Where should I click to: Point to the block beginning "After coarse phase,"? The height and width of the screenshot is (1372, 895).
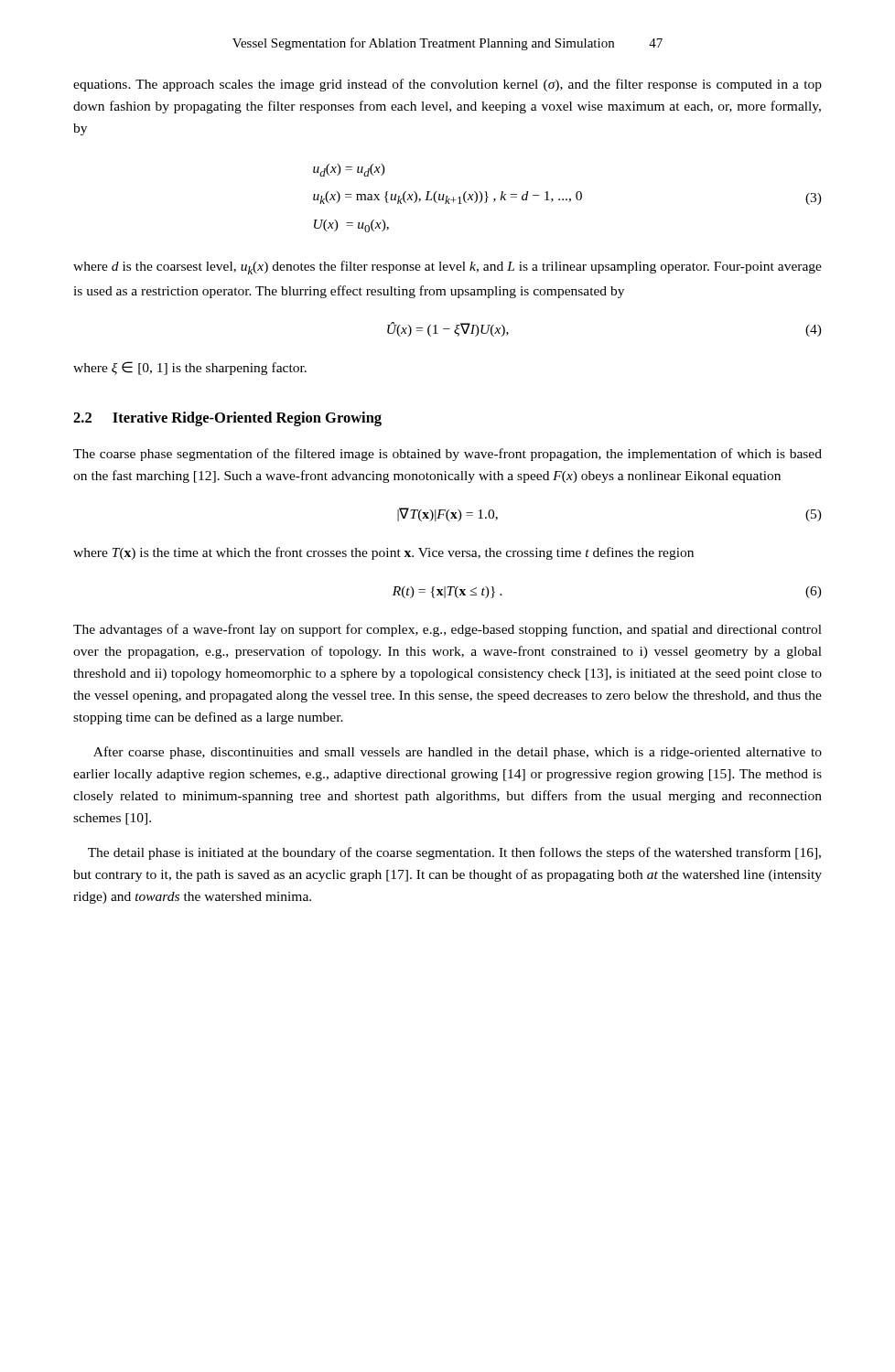tap(448, 785)
